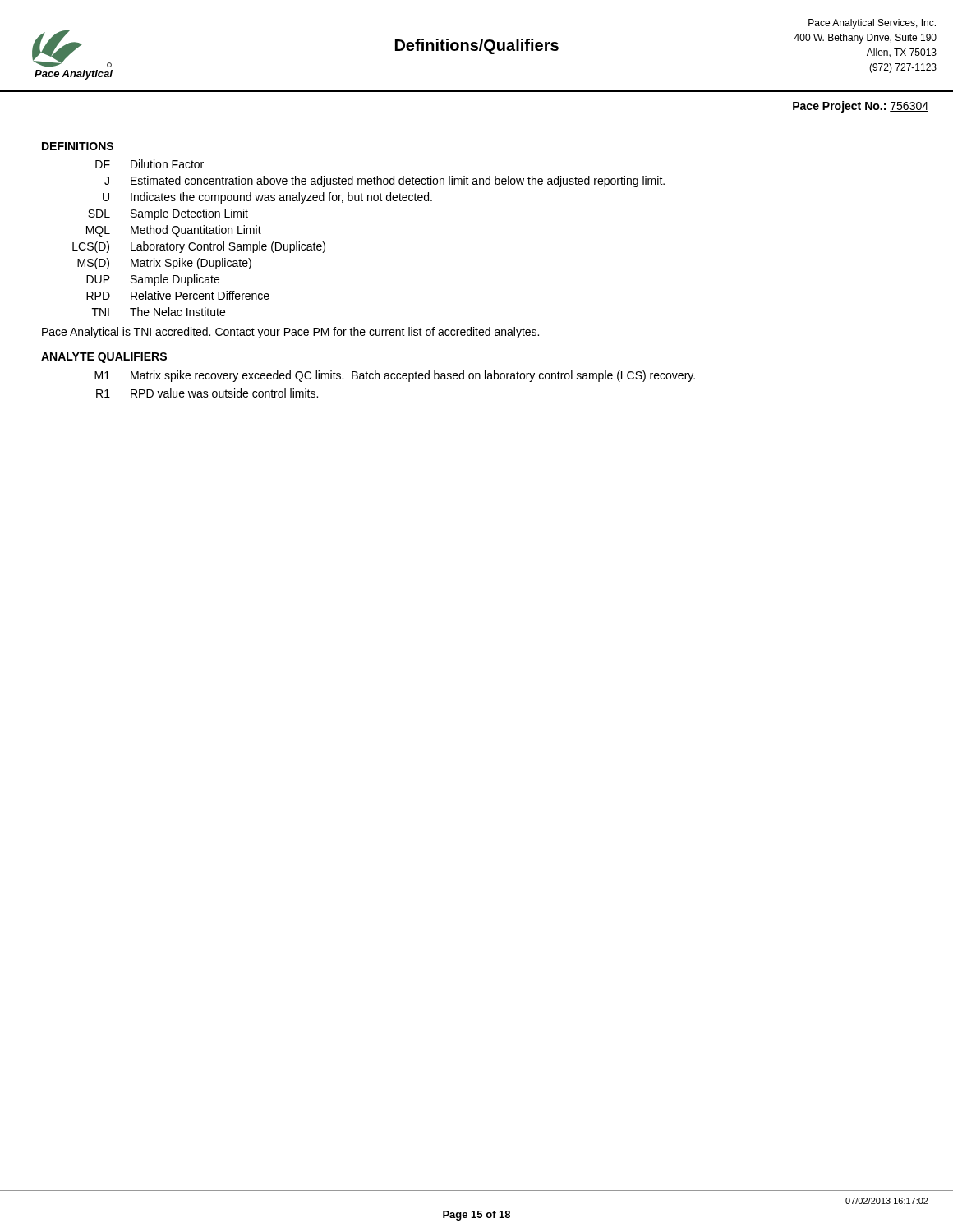The height and width of the screenshot is (1232, 953).
Task: Select the region starting "RPD Relative Percent Difference"
Action: tap(178, 295)
